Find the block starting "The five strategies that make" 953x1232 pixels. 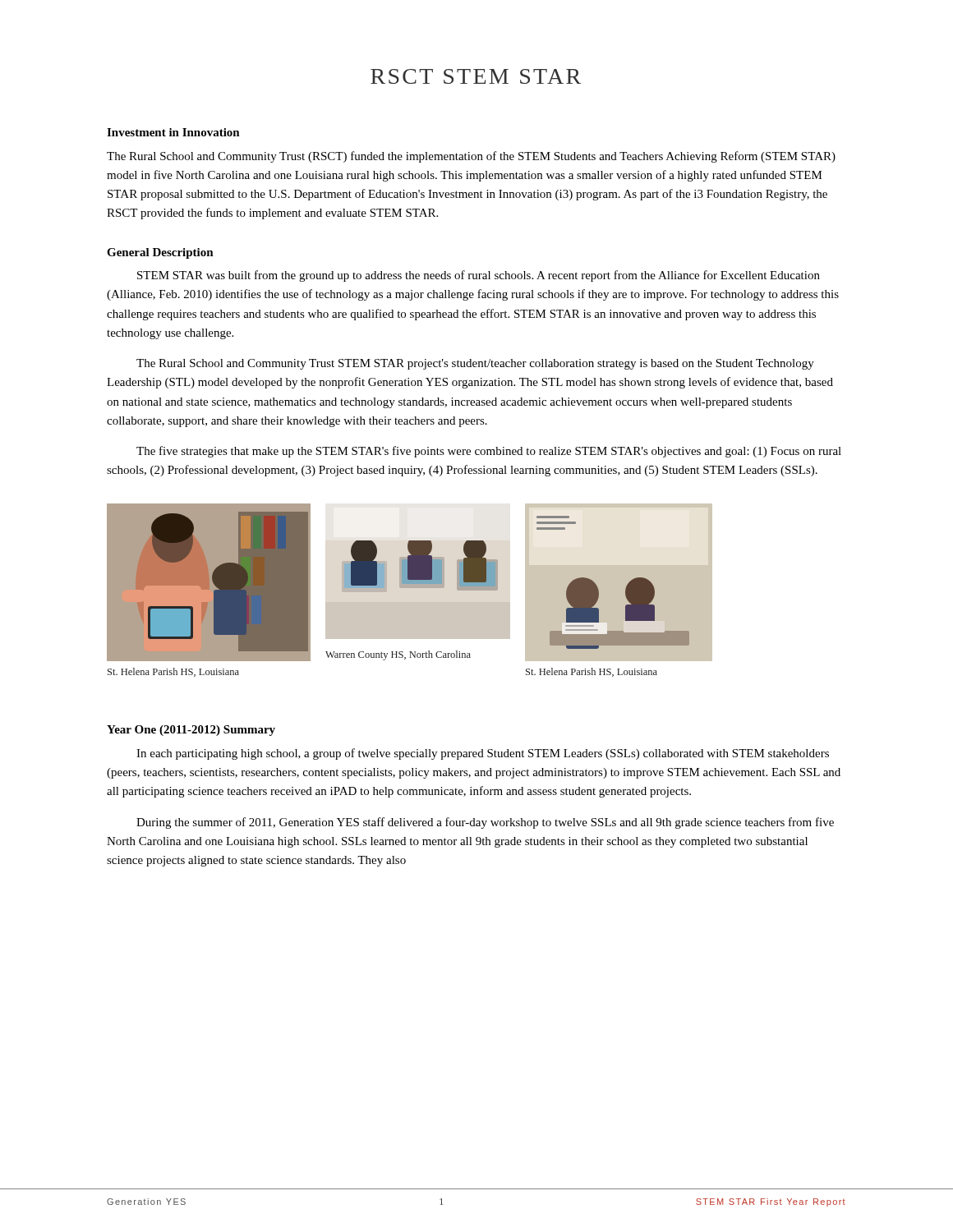tap(474, 460)
